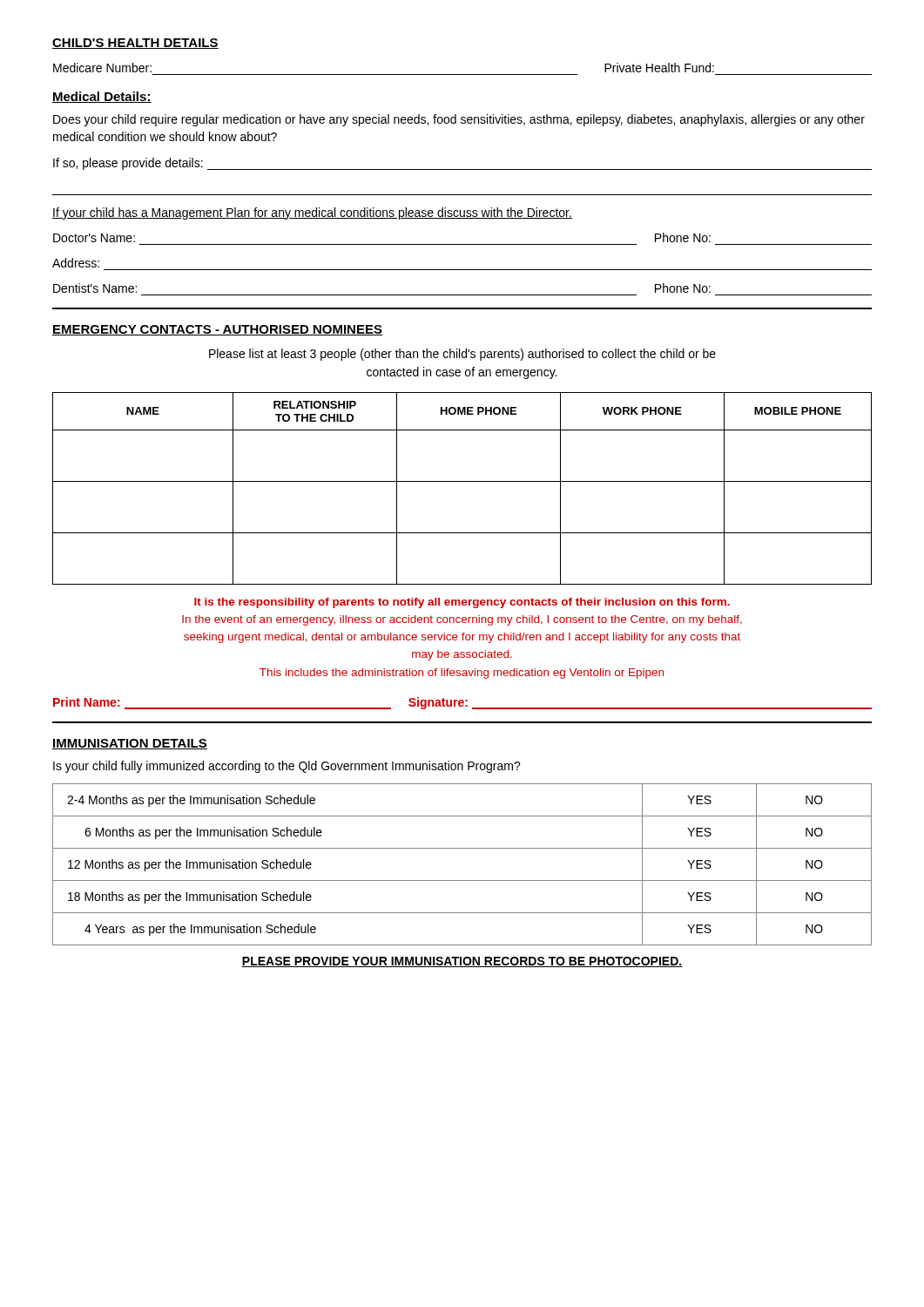Select the region starting "CHILD'S HEALTH DETAILS"
The height and width of the screenshot is (1307, 924).
pos(135,42)
